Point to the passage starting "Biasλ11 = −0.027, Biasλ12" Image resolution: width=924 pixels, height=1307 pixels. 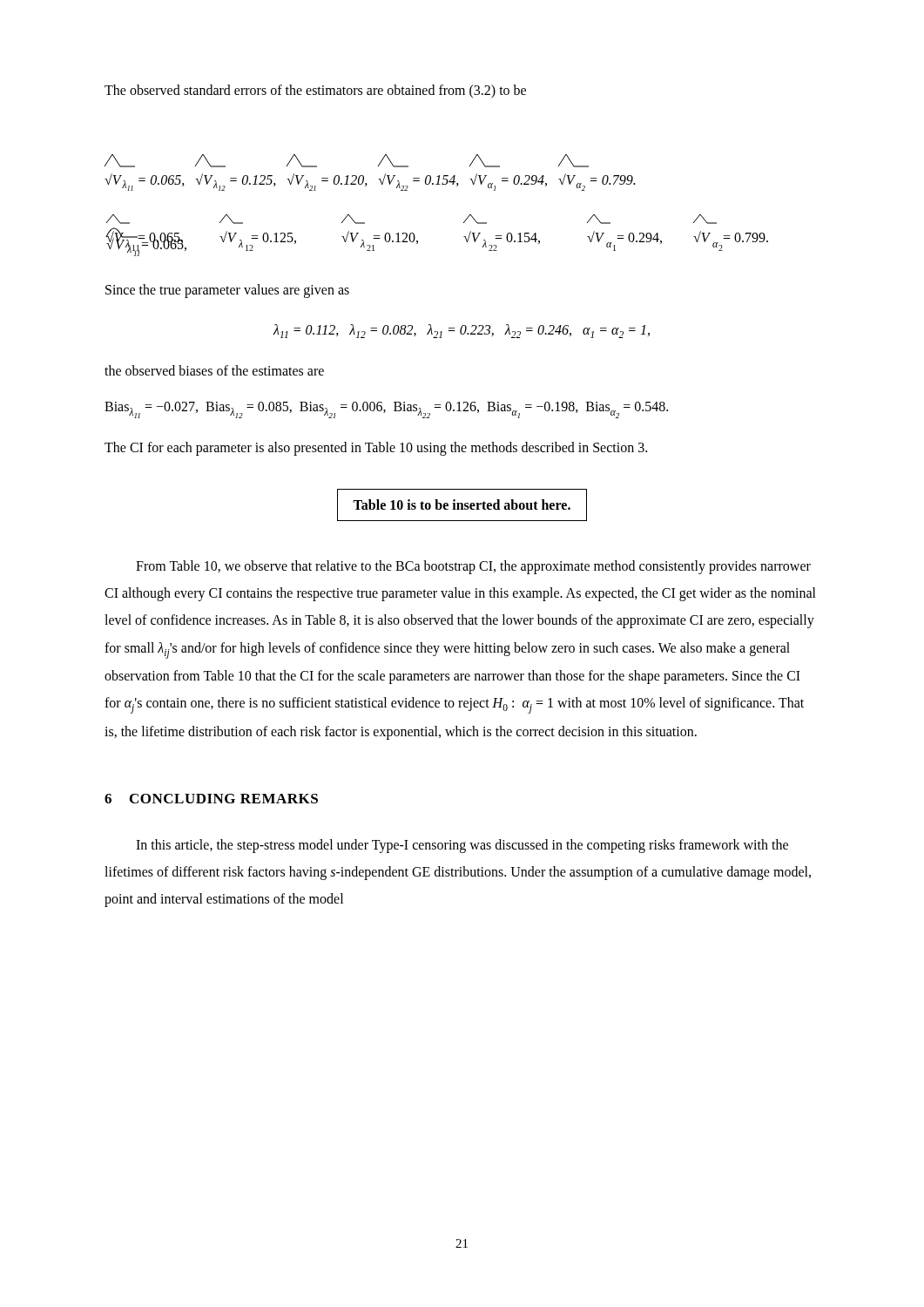click(387, 410)
